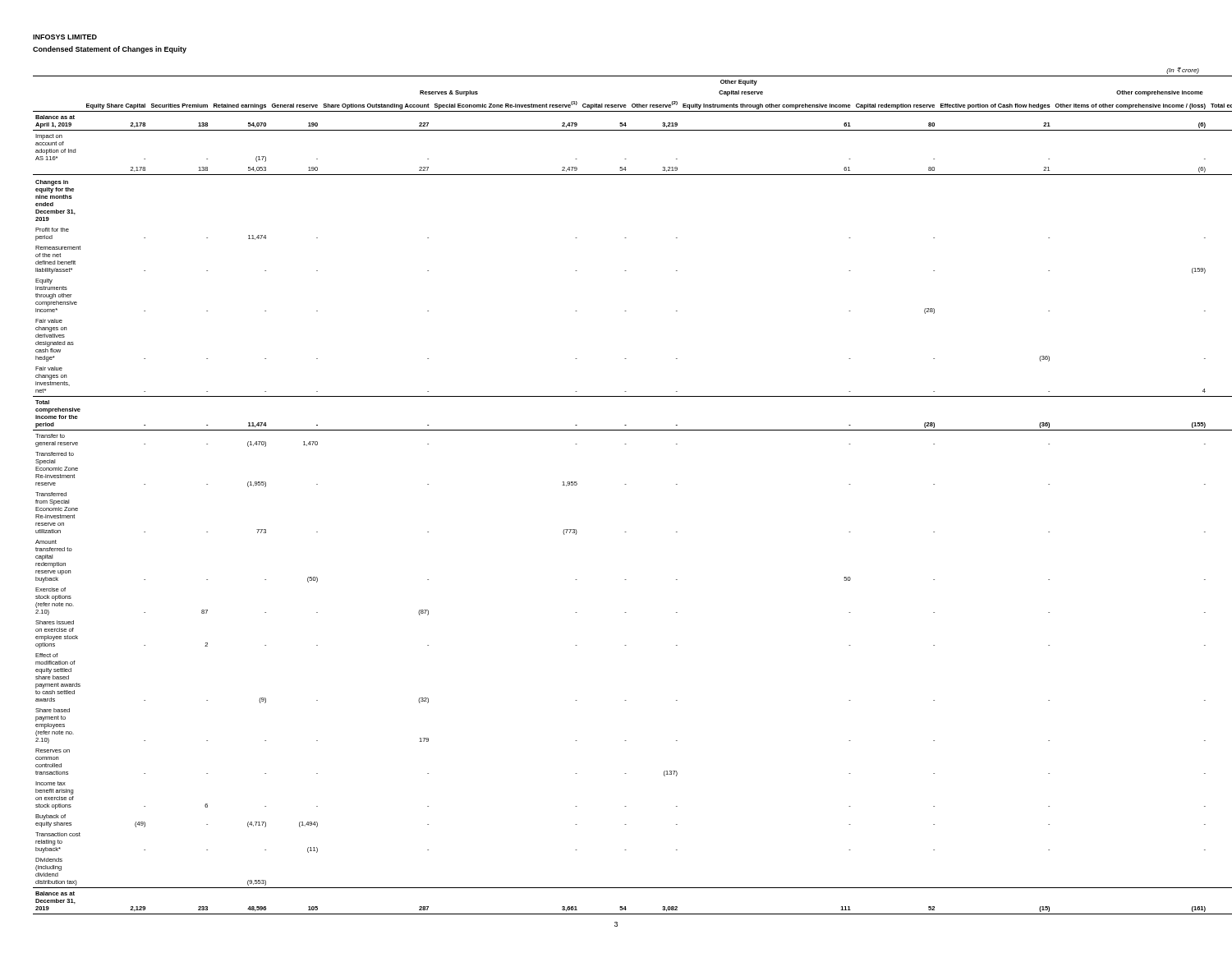Screen dimensions: 953x1232
Task: Locate the table
Action: pos(616,490)
